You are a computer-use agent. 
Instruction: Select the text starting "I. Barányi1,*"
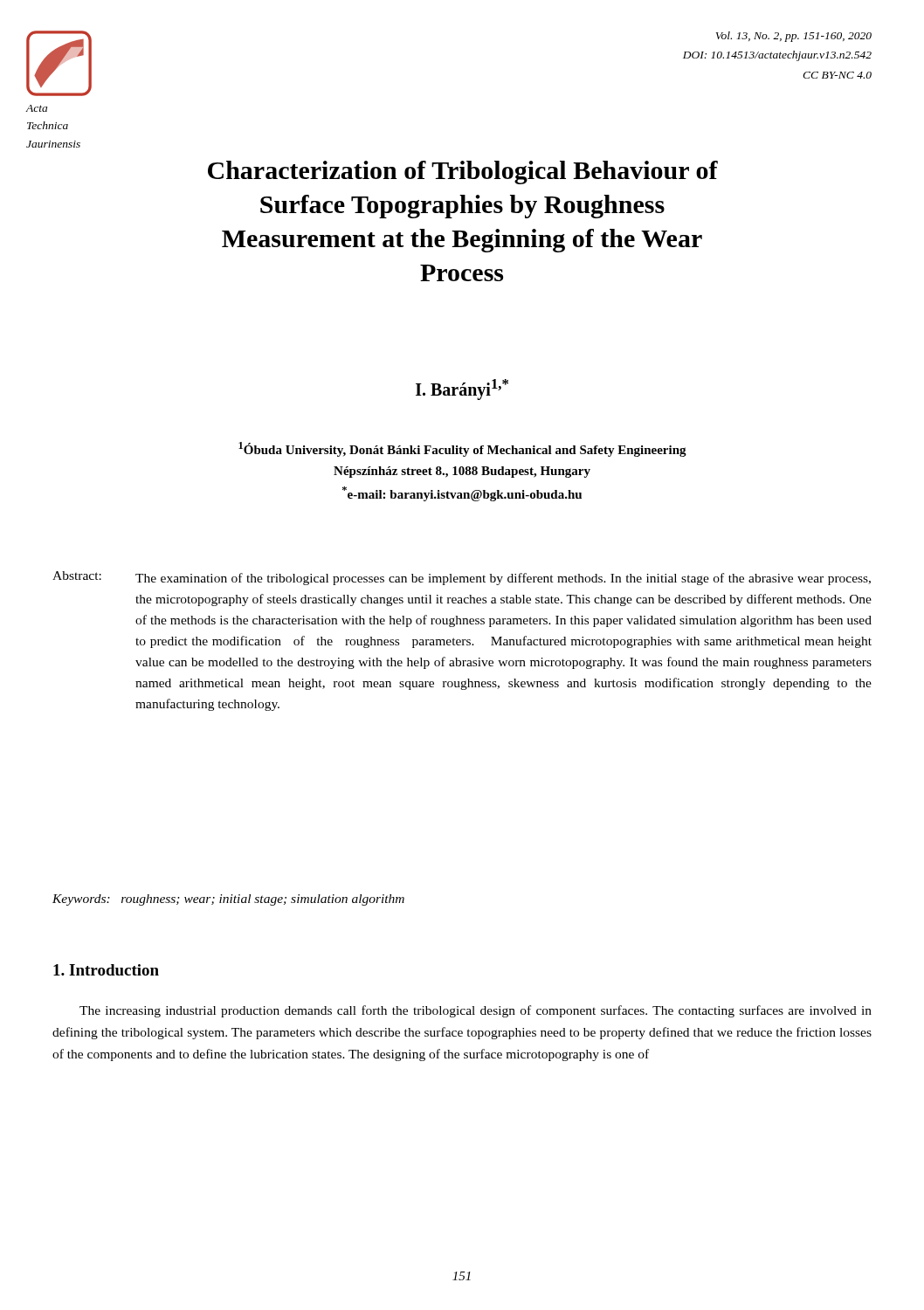(462, 388)
